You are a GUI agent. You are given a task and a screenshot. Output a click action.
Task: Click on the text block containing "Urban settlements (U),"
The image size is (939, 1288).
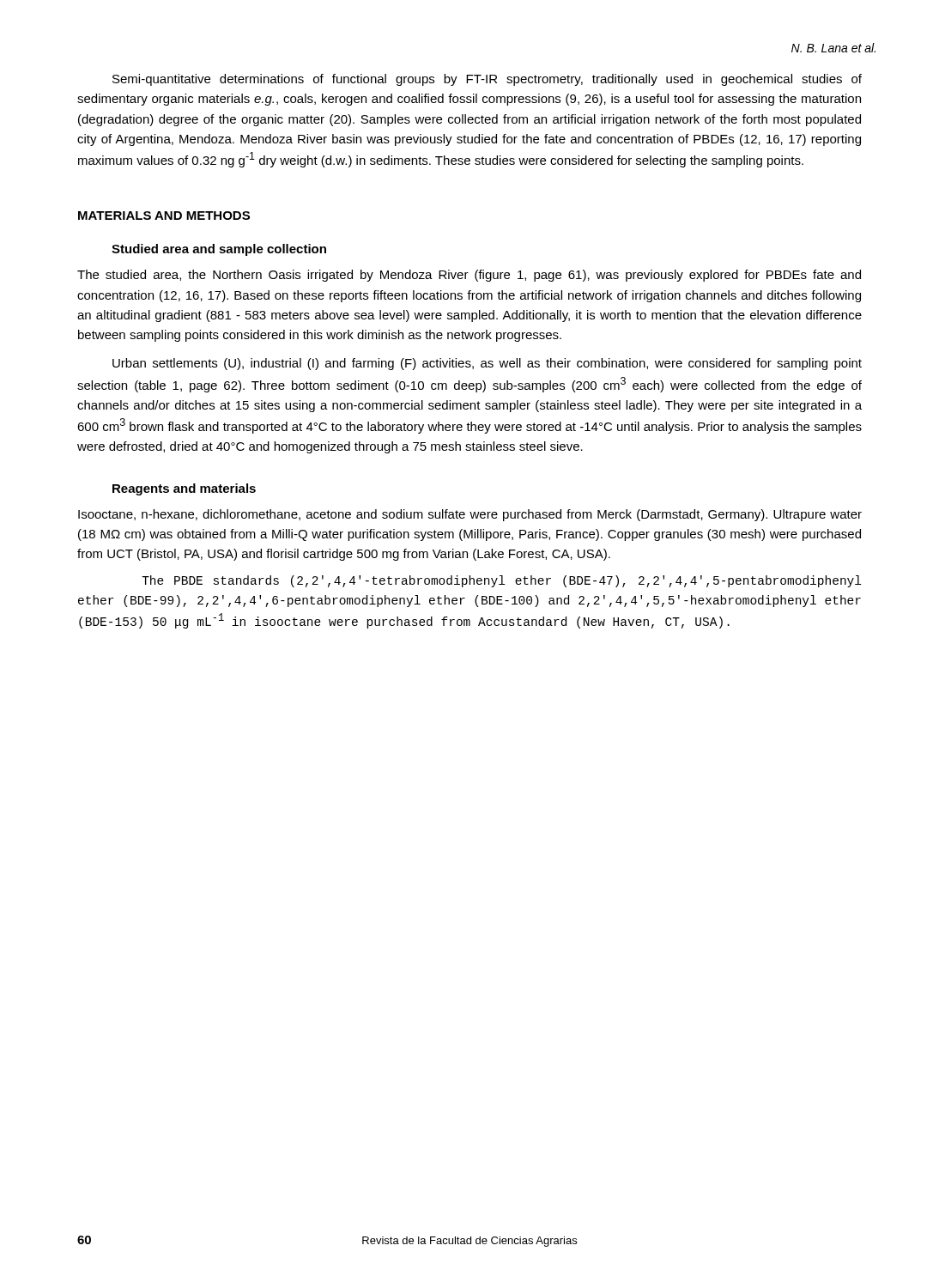click(x=470, y=405)
